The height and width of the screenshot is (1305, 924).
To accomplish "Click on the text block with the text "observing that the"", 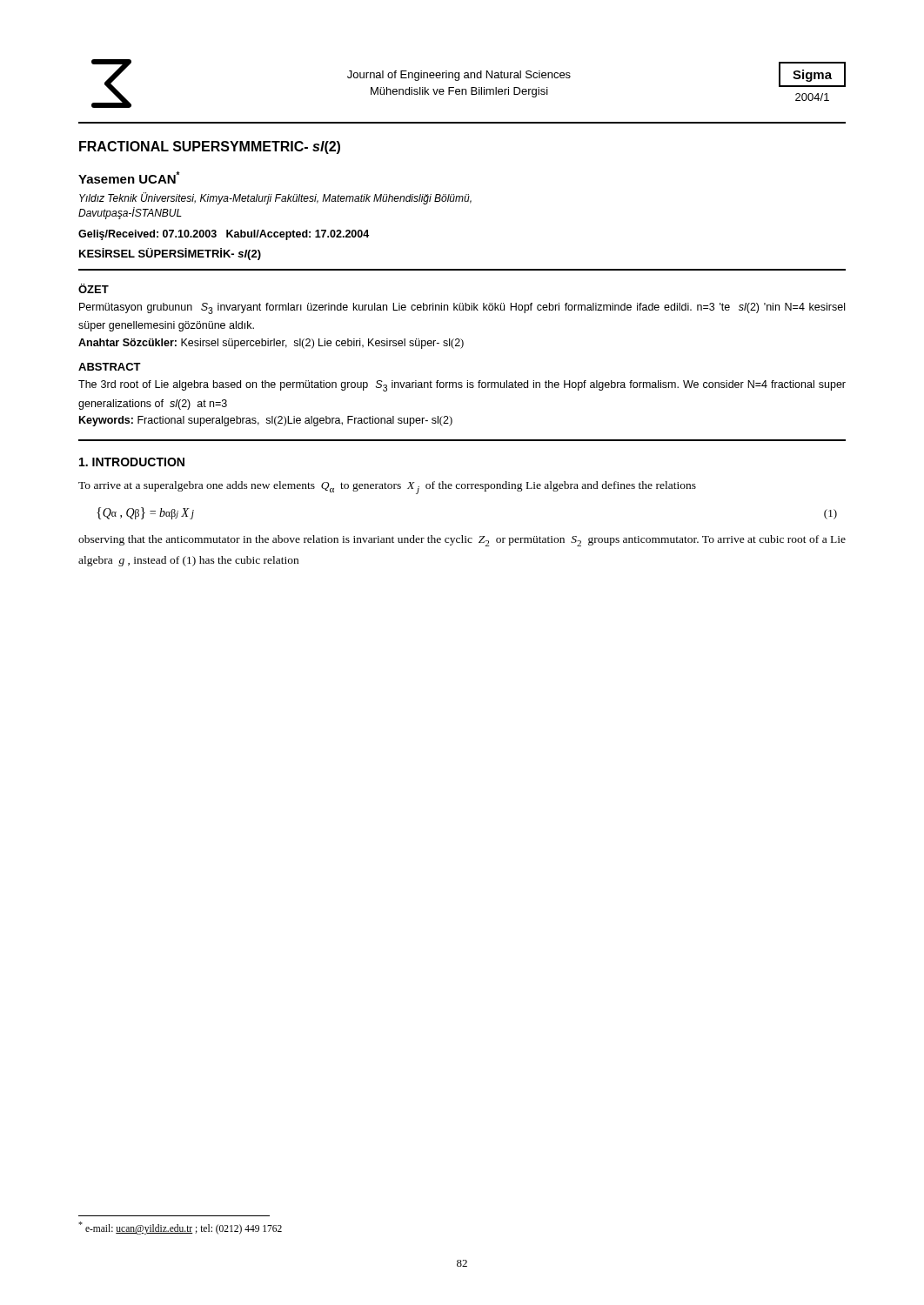I will (x=462, y=549).
